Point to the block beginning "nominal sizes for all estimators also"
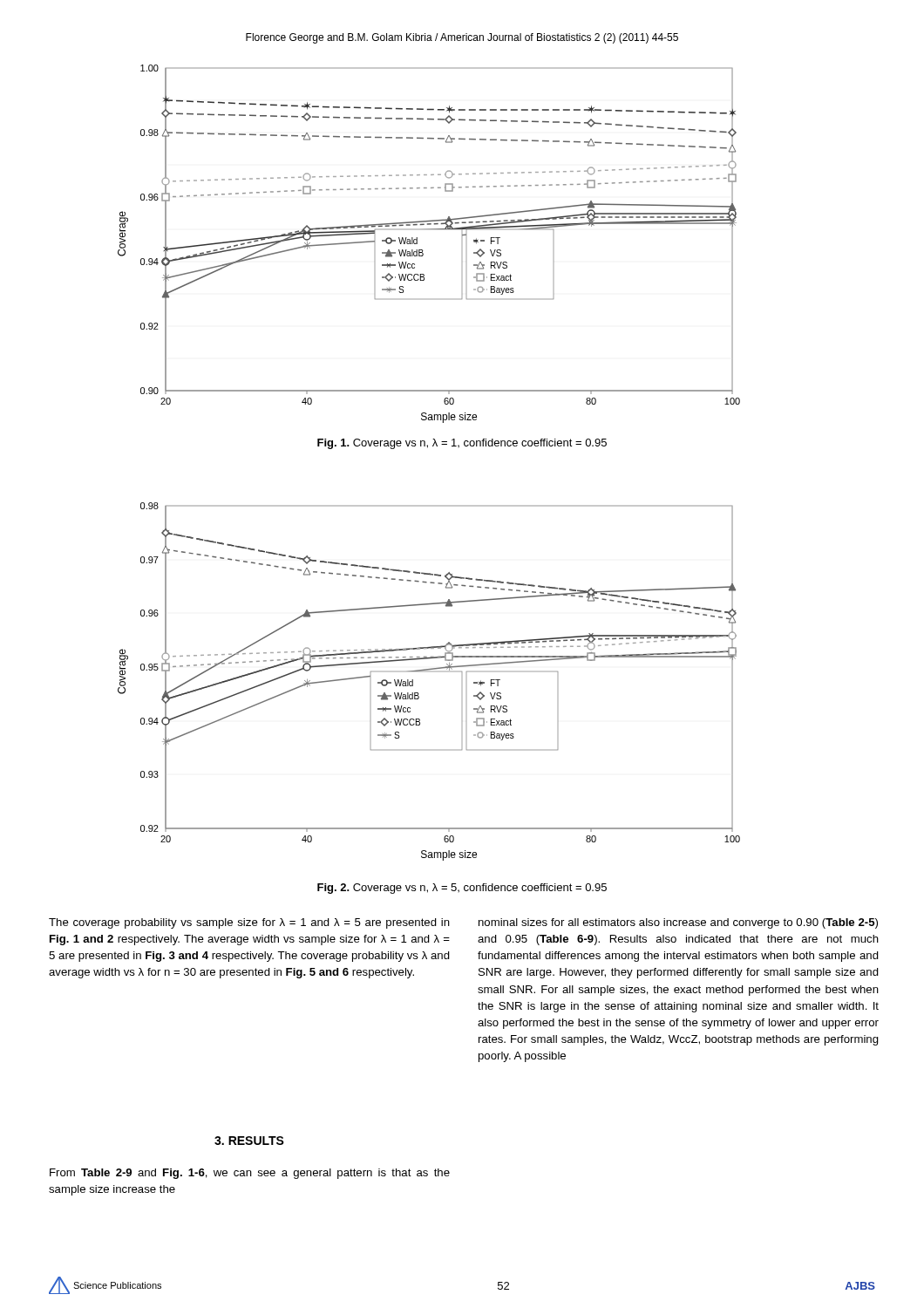This screenshot has height=1308, width=924. 678,989
